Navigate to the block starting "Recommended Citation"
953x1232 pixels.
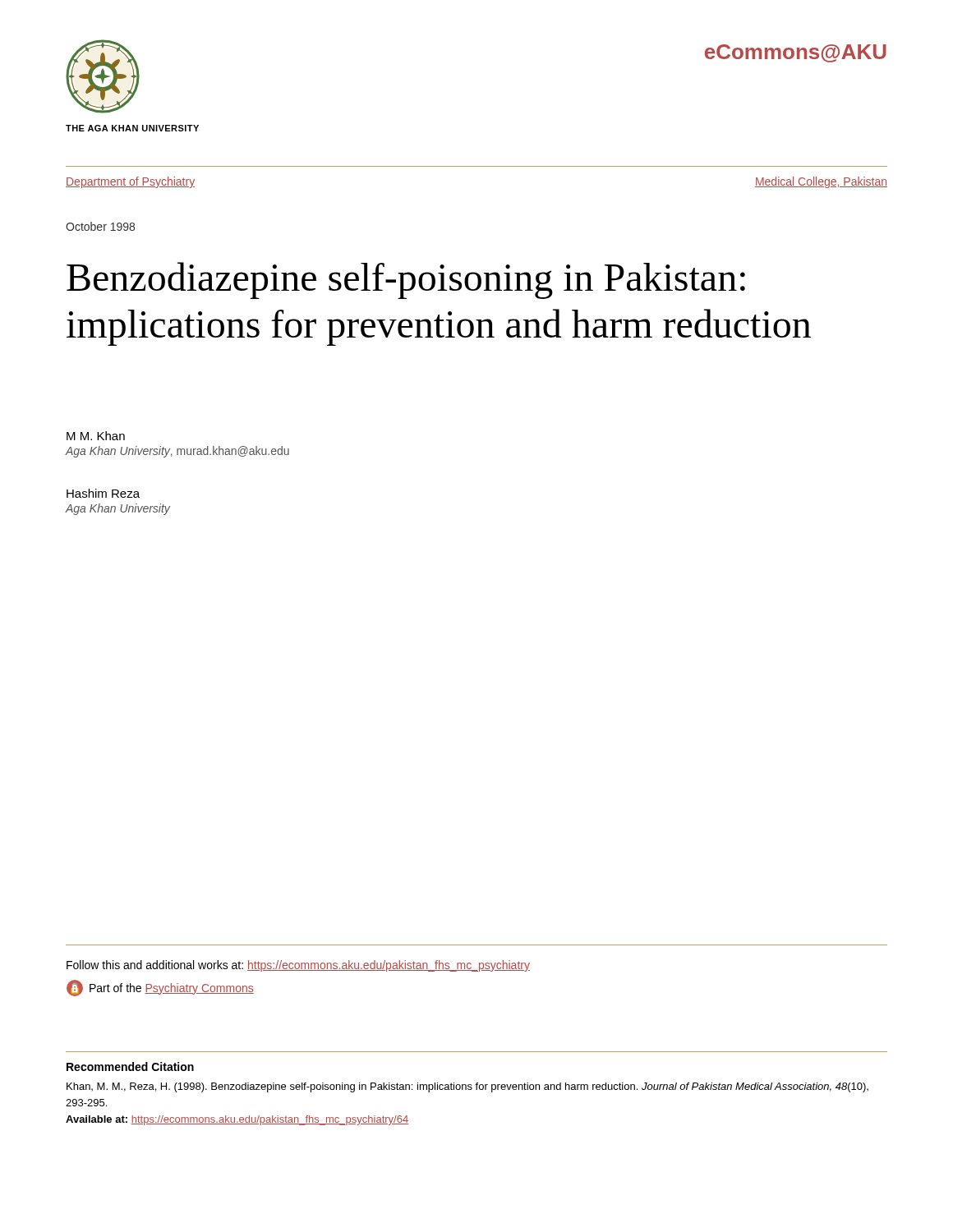click(x=130, y=1067)
